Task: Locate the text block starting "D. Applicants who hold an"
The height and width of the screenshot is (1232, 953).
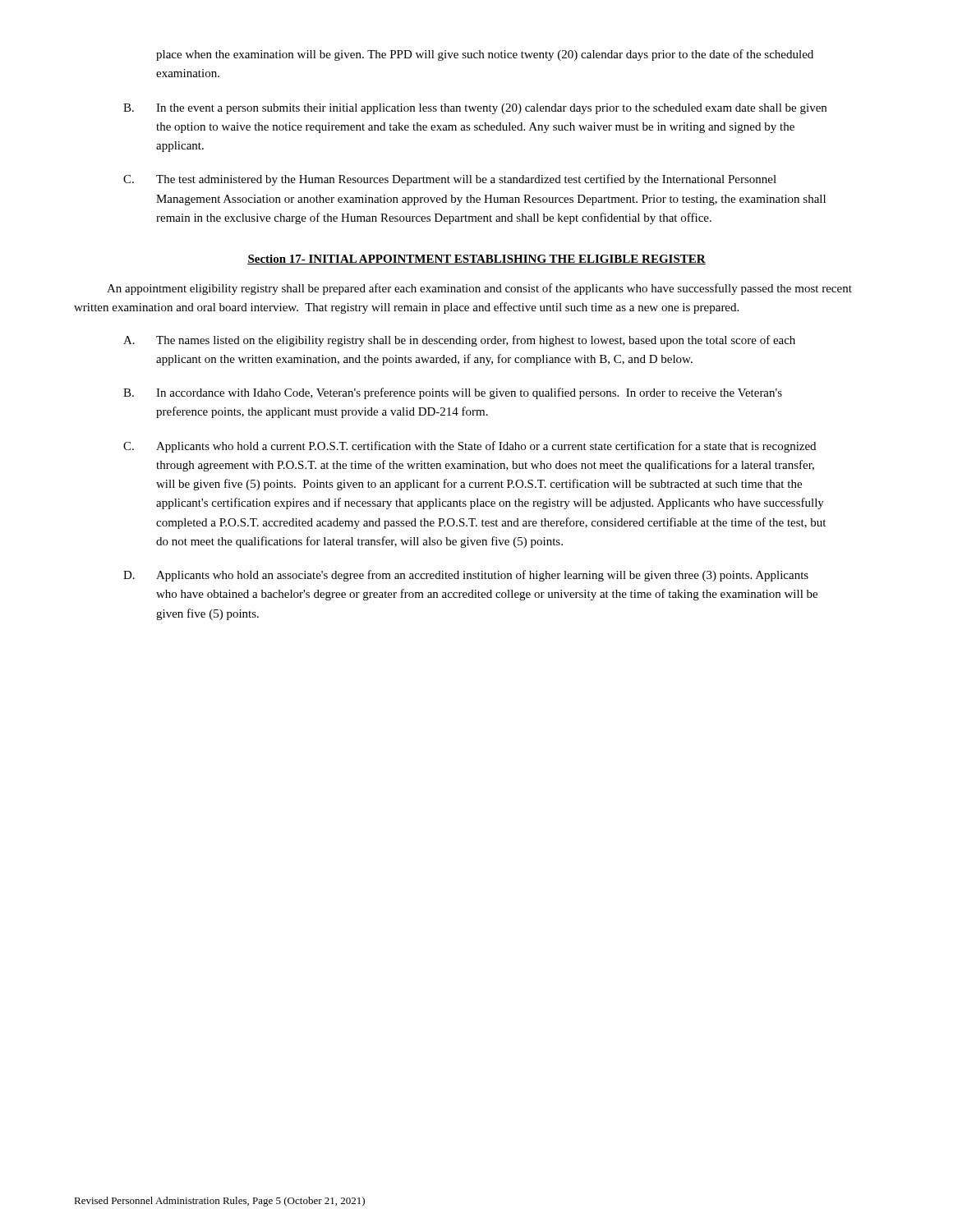Action: (476, 595)
